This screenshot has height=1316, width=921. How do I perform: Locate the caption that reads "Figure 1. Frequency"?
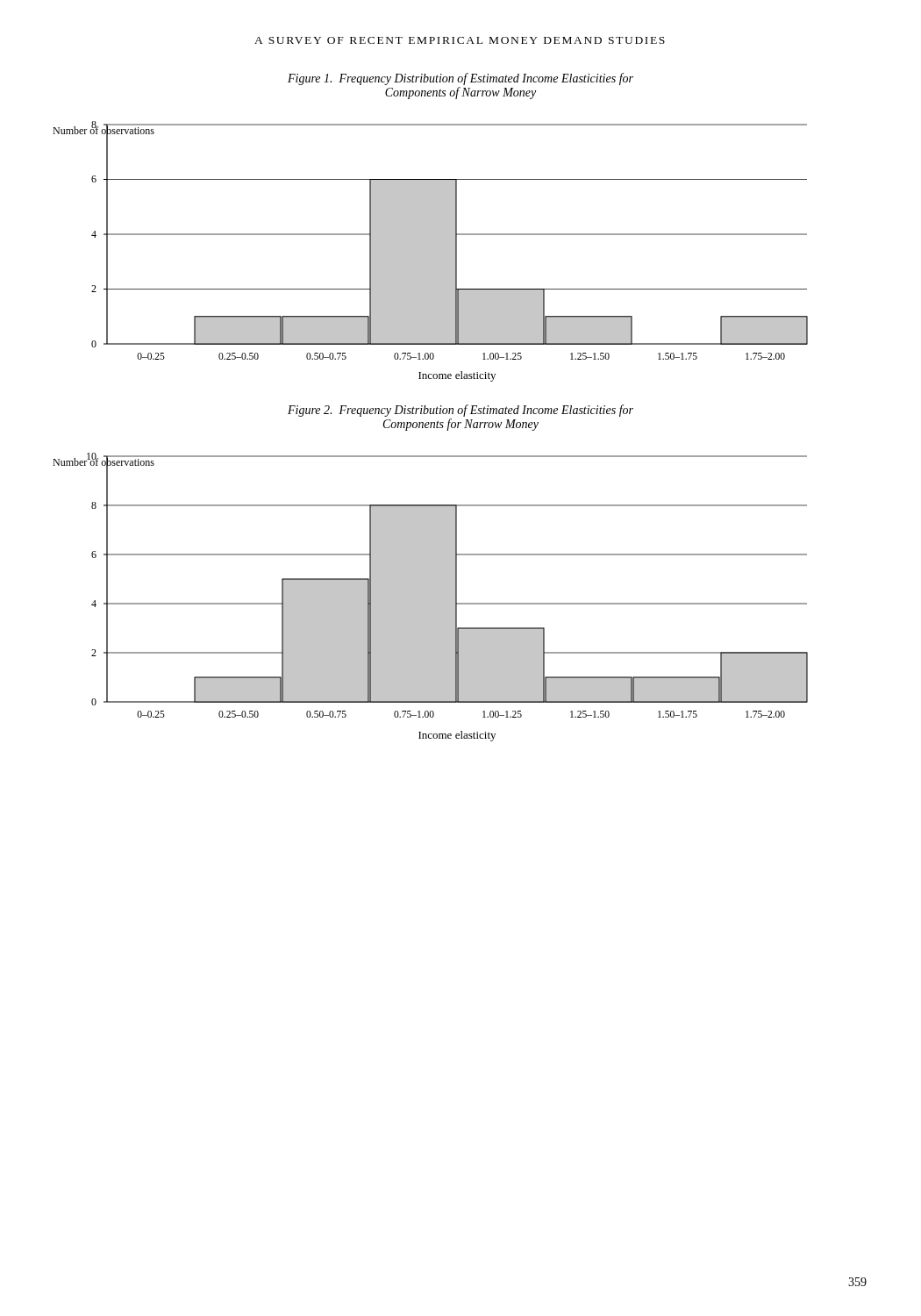(x=460, y=86)
